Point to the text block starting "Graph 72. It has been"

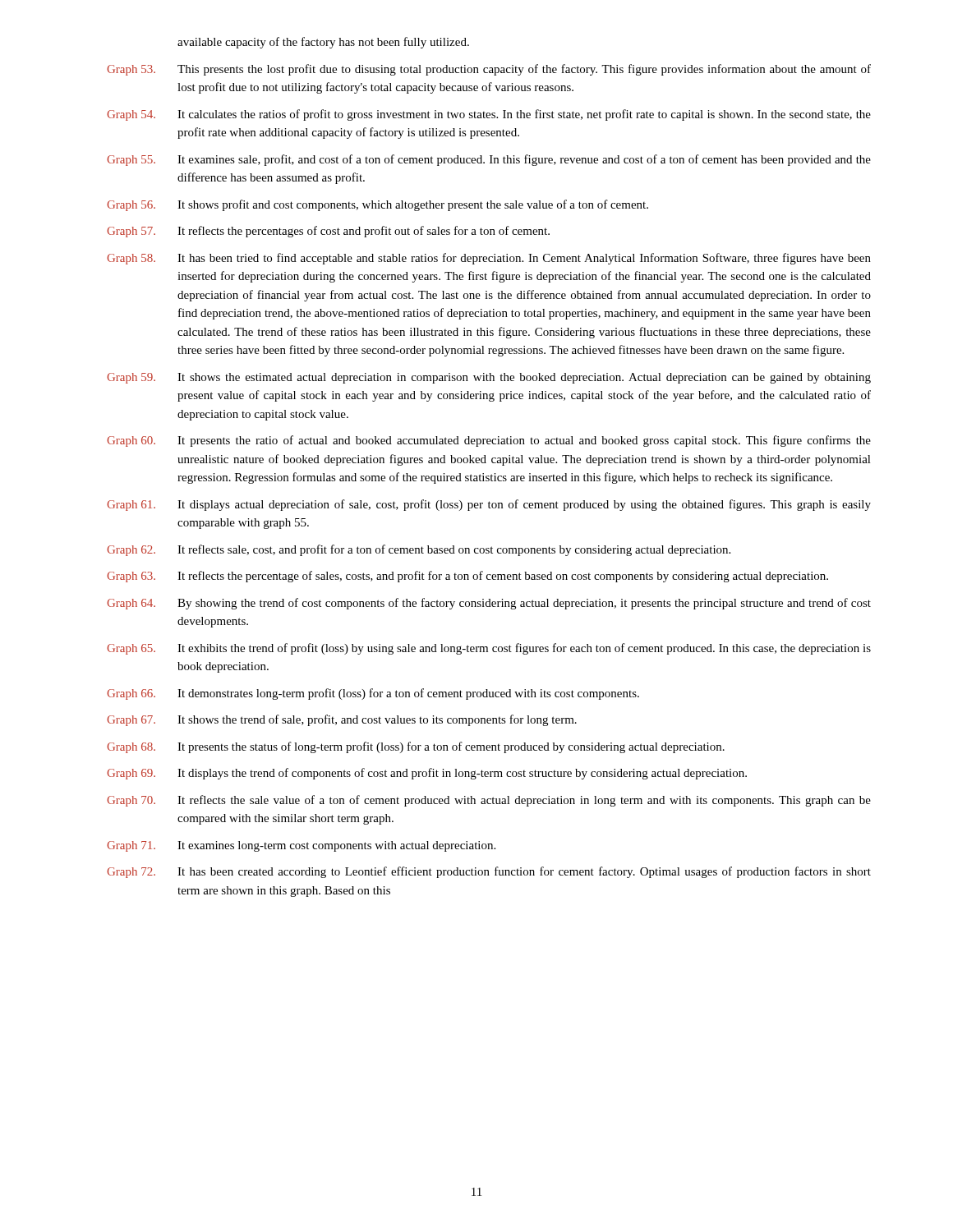click(x=489, y=881)
